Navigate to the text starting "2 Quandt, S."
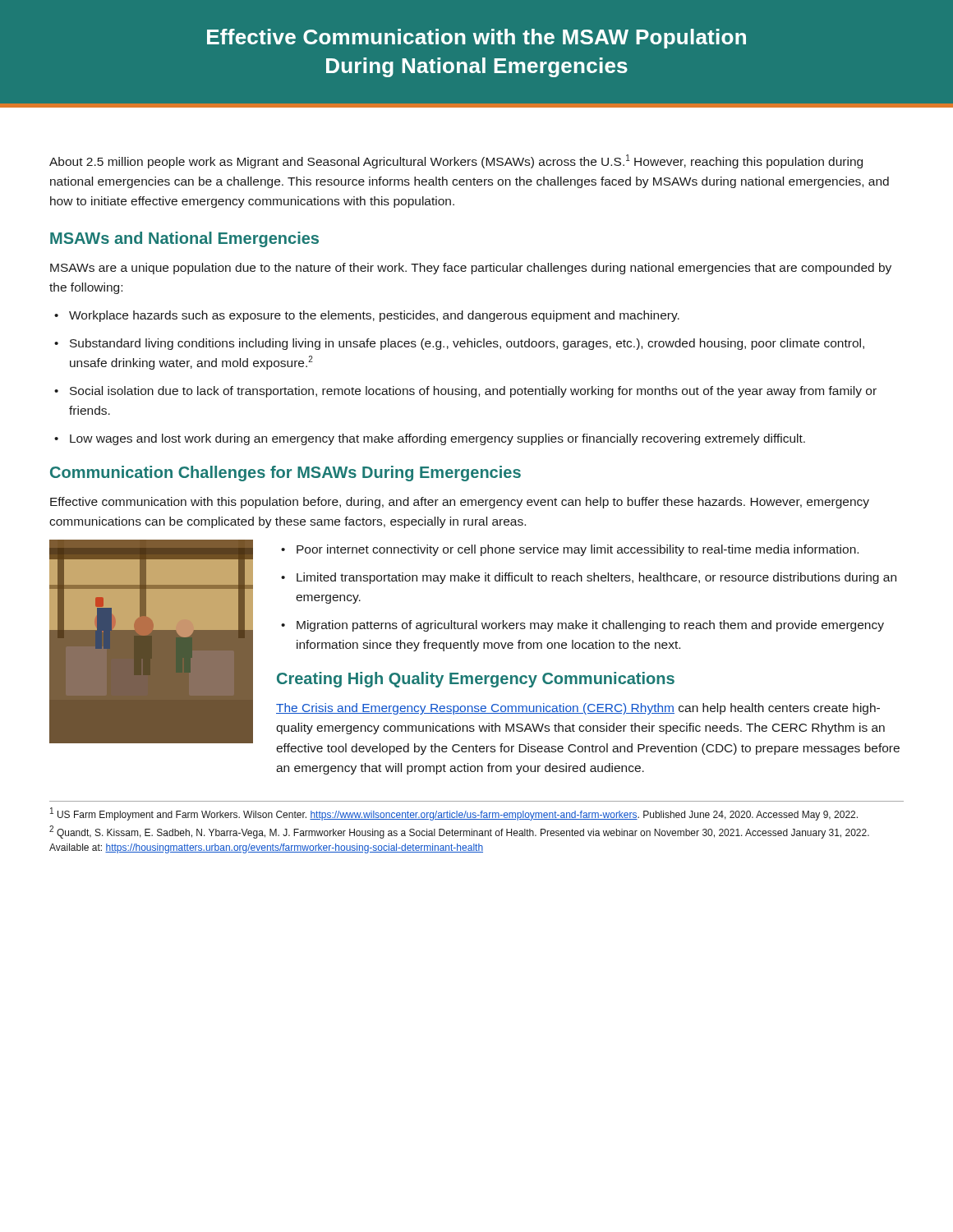The width and height of the screenshot is (953, 1232). point(459,839)
